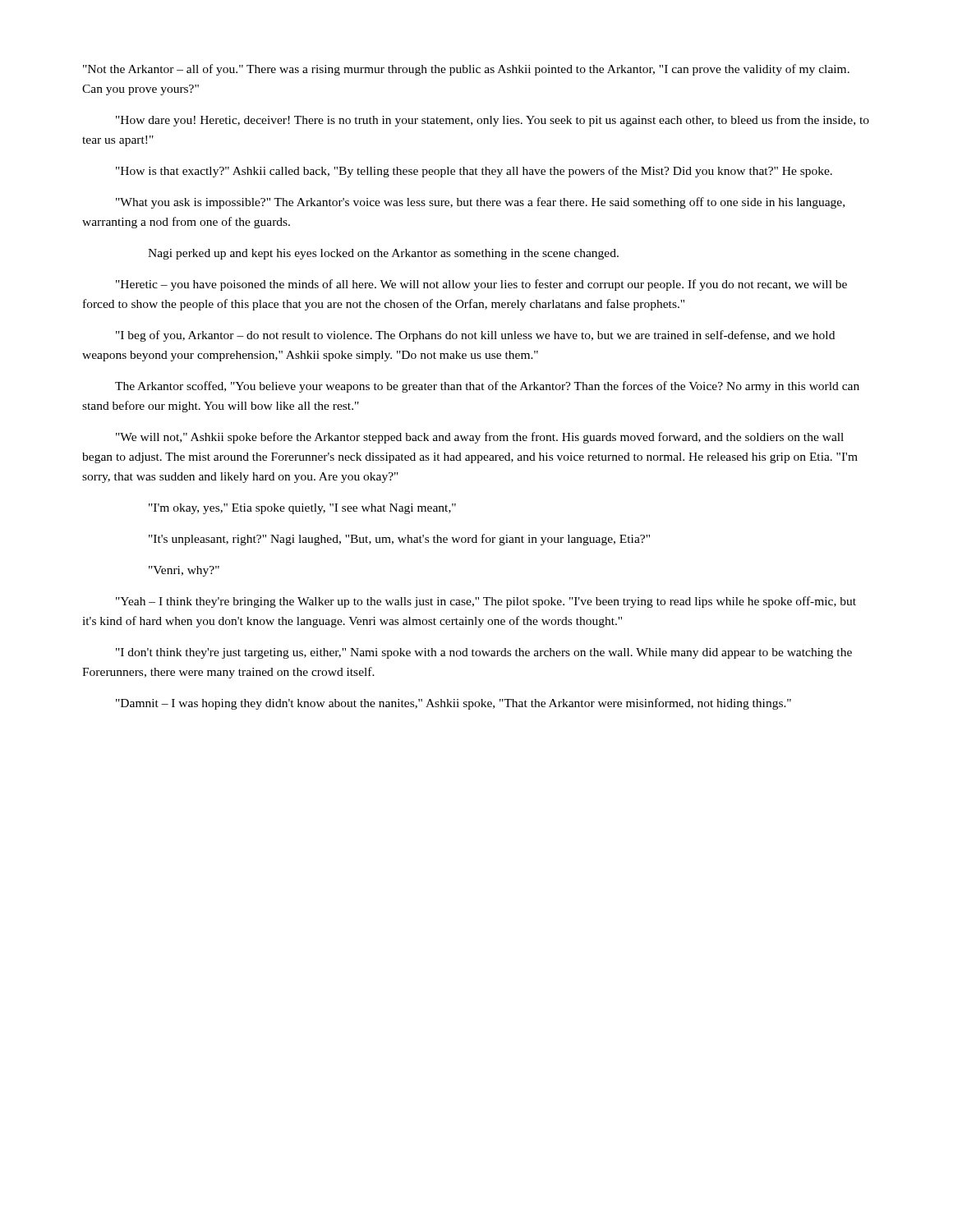Screen dimensions: 1232x953
Task: Select the region starting ""Yeah – I think they're bringing"
Action: pos(469,611)
